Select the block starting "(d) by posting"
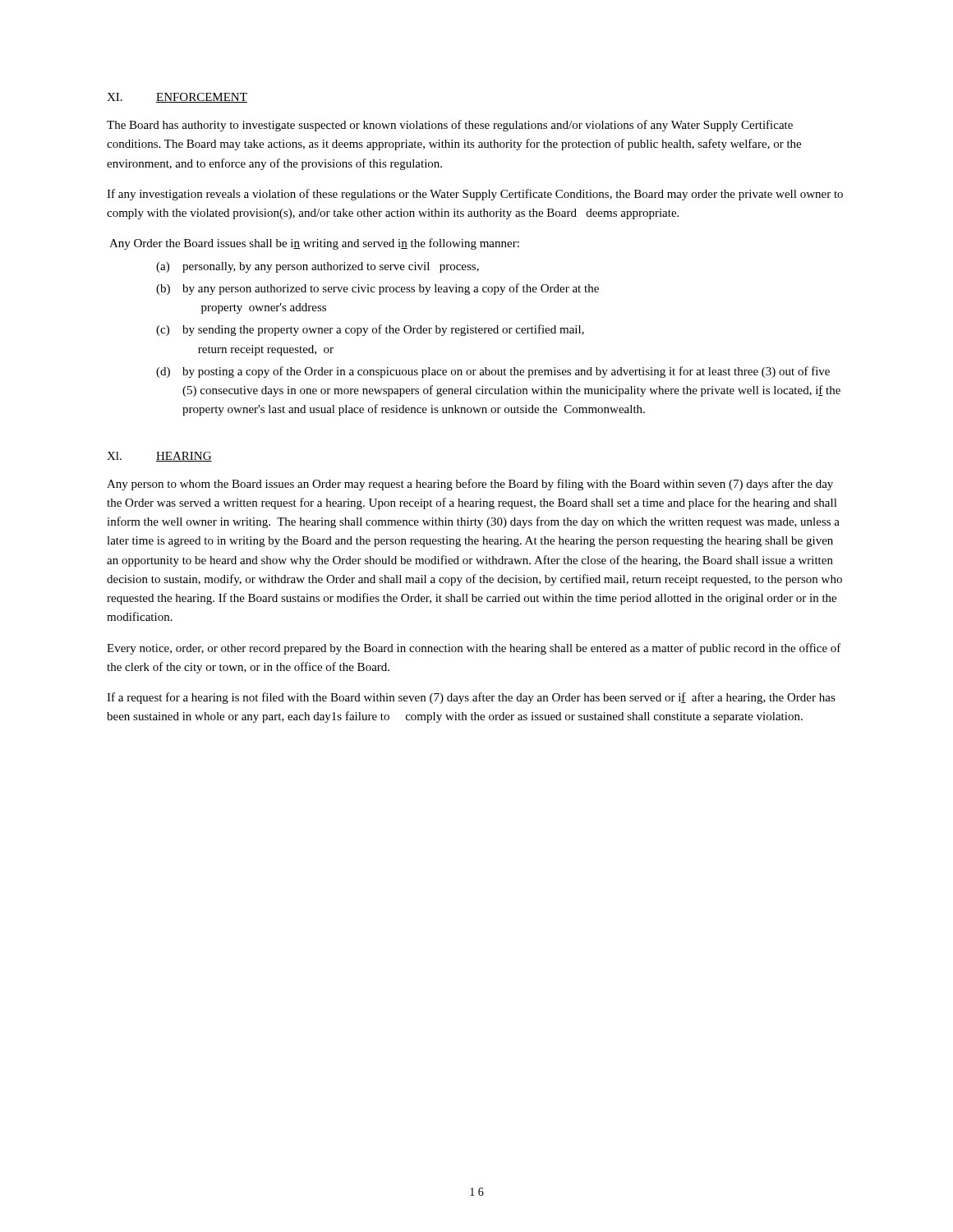Screen dimensions: 1232x953 pyautogui.click(x=501, y=391)
